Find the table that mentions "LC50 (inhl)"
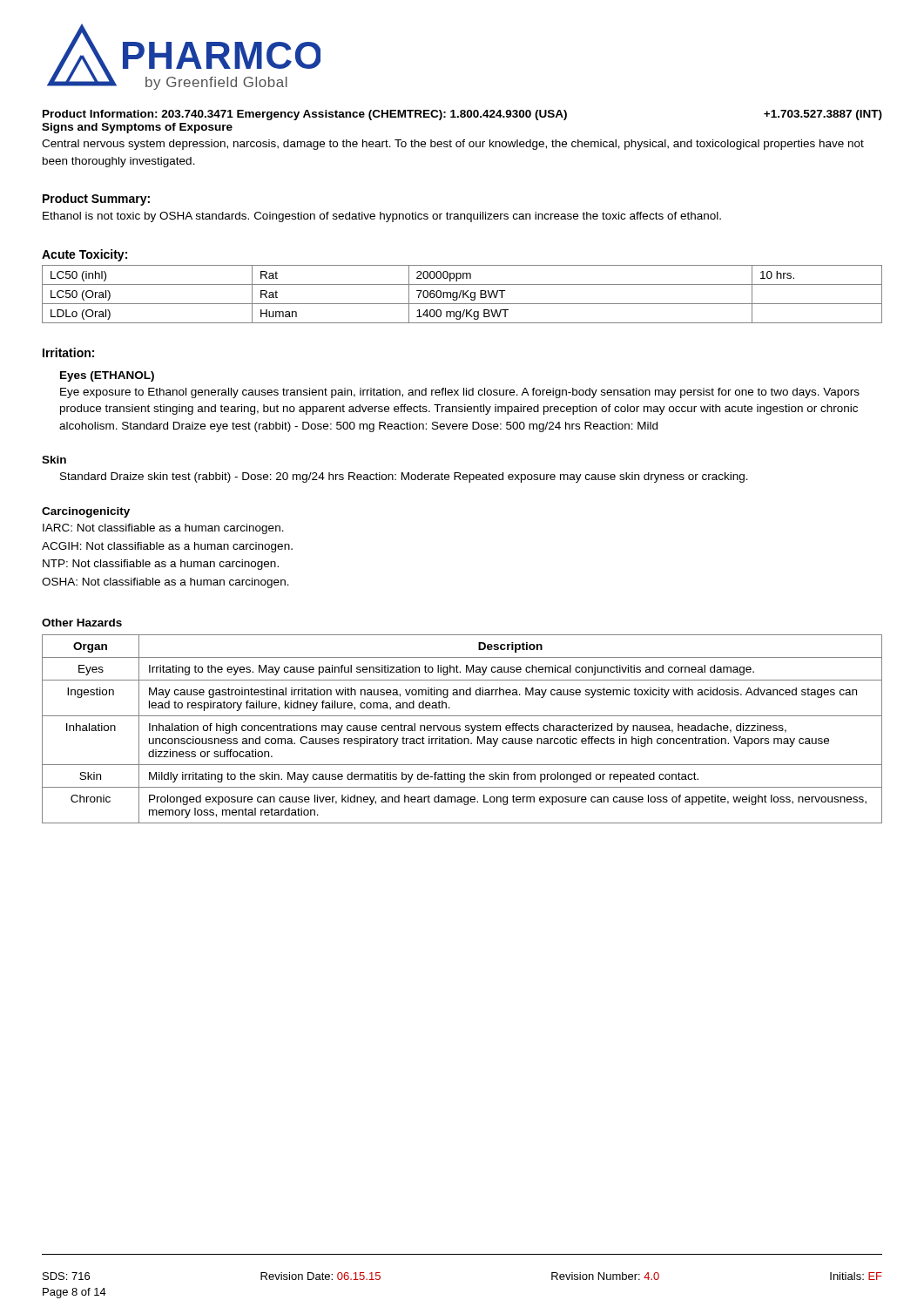924x1307 pixels. tap(462, 294)
